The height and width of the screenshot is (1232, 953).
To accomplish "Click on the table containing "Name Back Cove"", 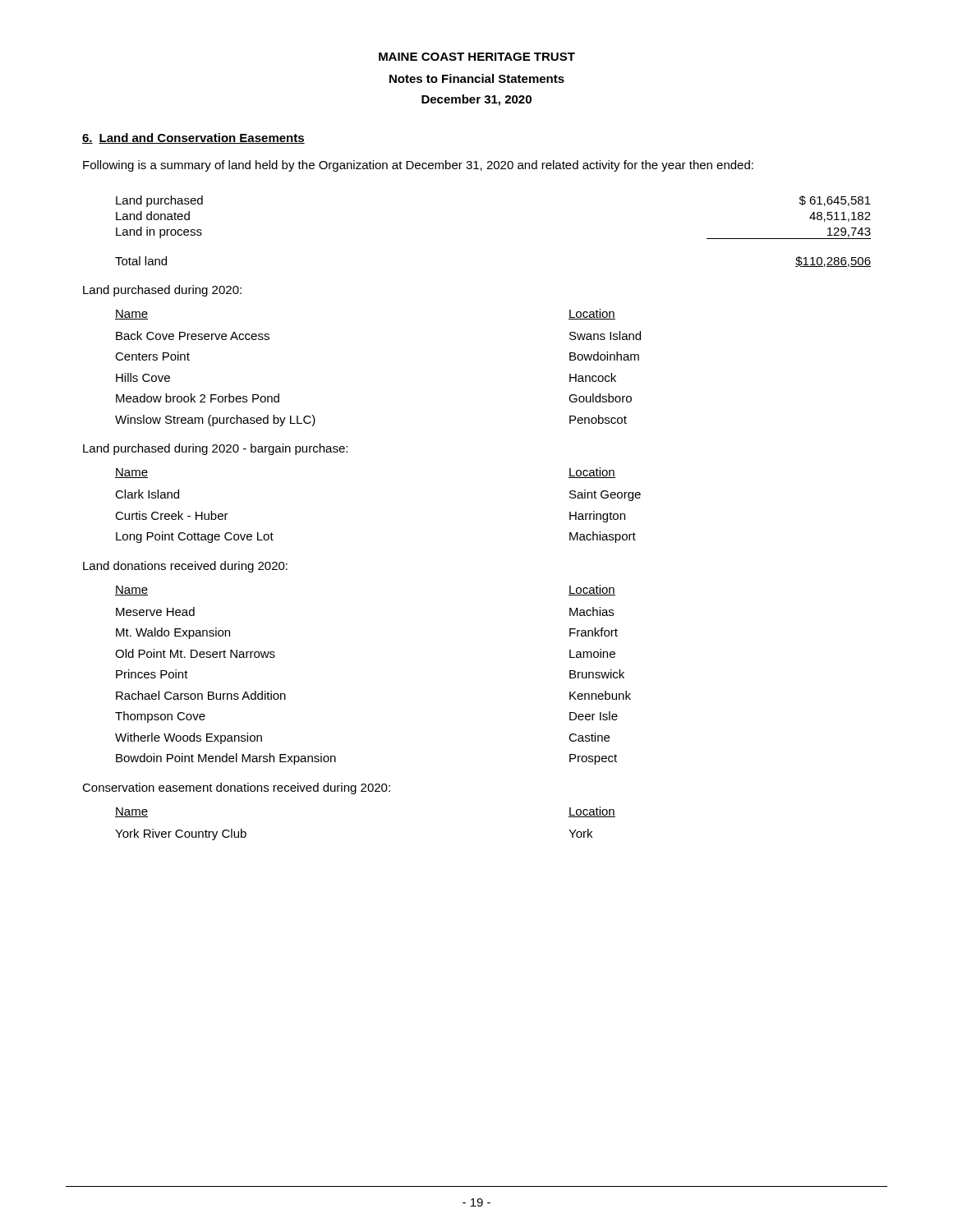I will [476, 368].
